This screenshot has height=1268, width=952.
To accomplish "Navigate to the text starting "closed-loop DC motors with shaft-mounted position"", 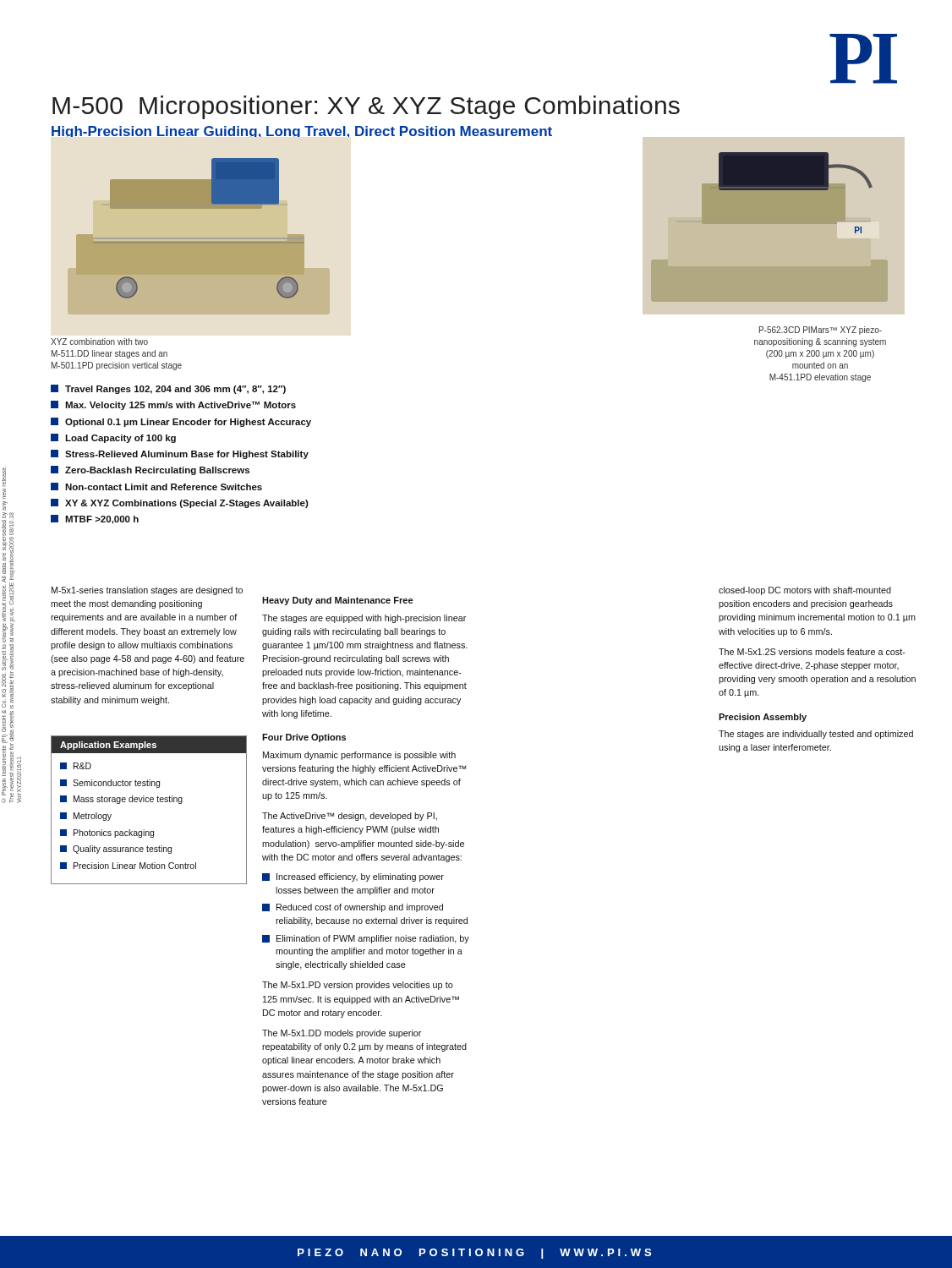I will click(820, 669).
